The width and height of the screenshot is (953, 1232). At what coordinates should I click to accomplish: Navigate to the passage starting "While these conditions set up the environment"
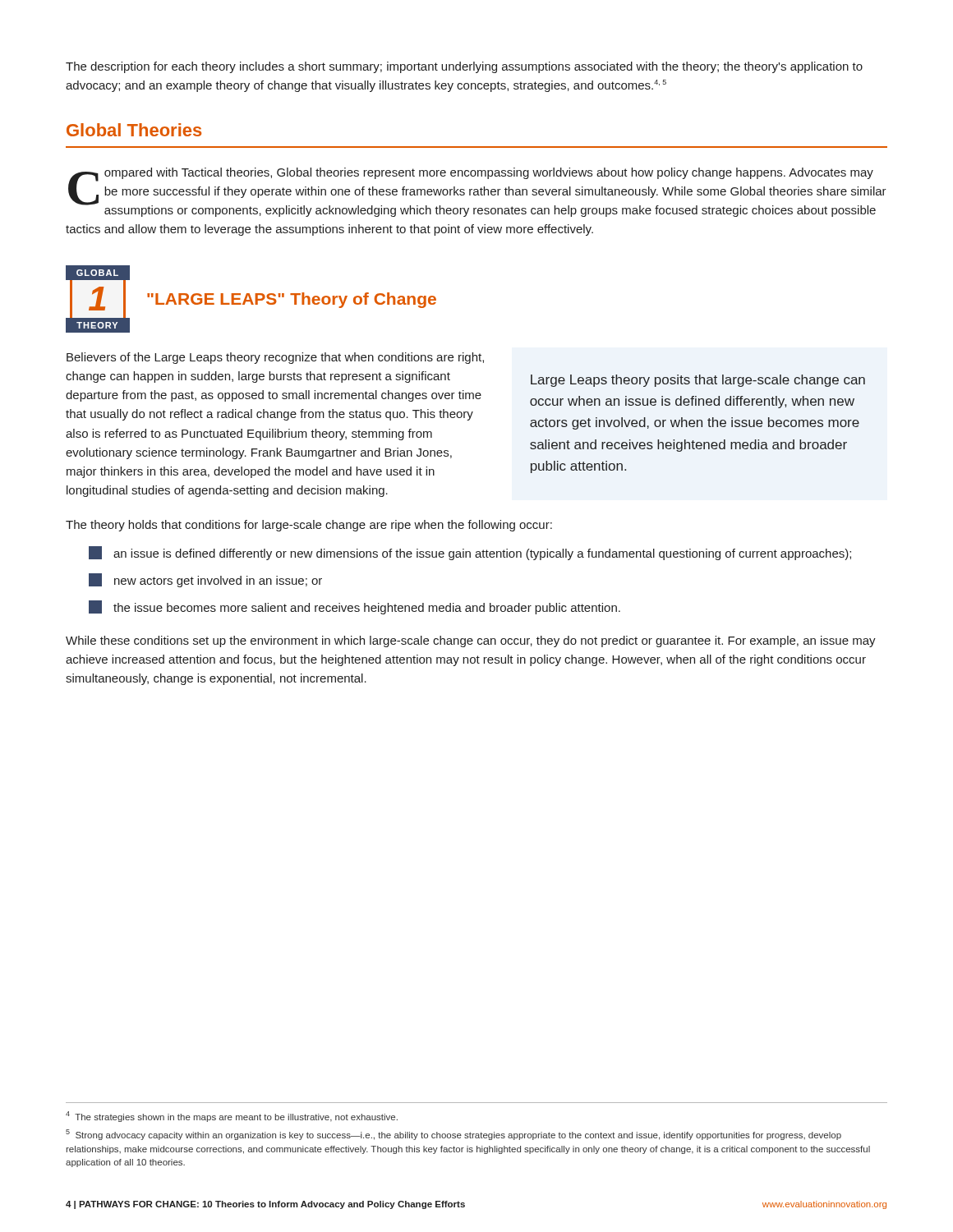[x=476, y=659]
